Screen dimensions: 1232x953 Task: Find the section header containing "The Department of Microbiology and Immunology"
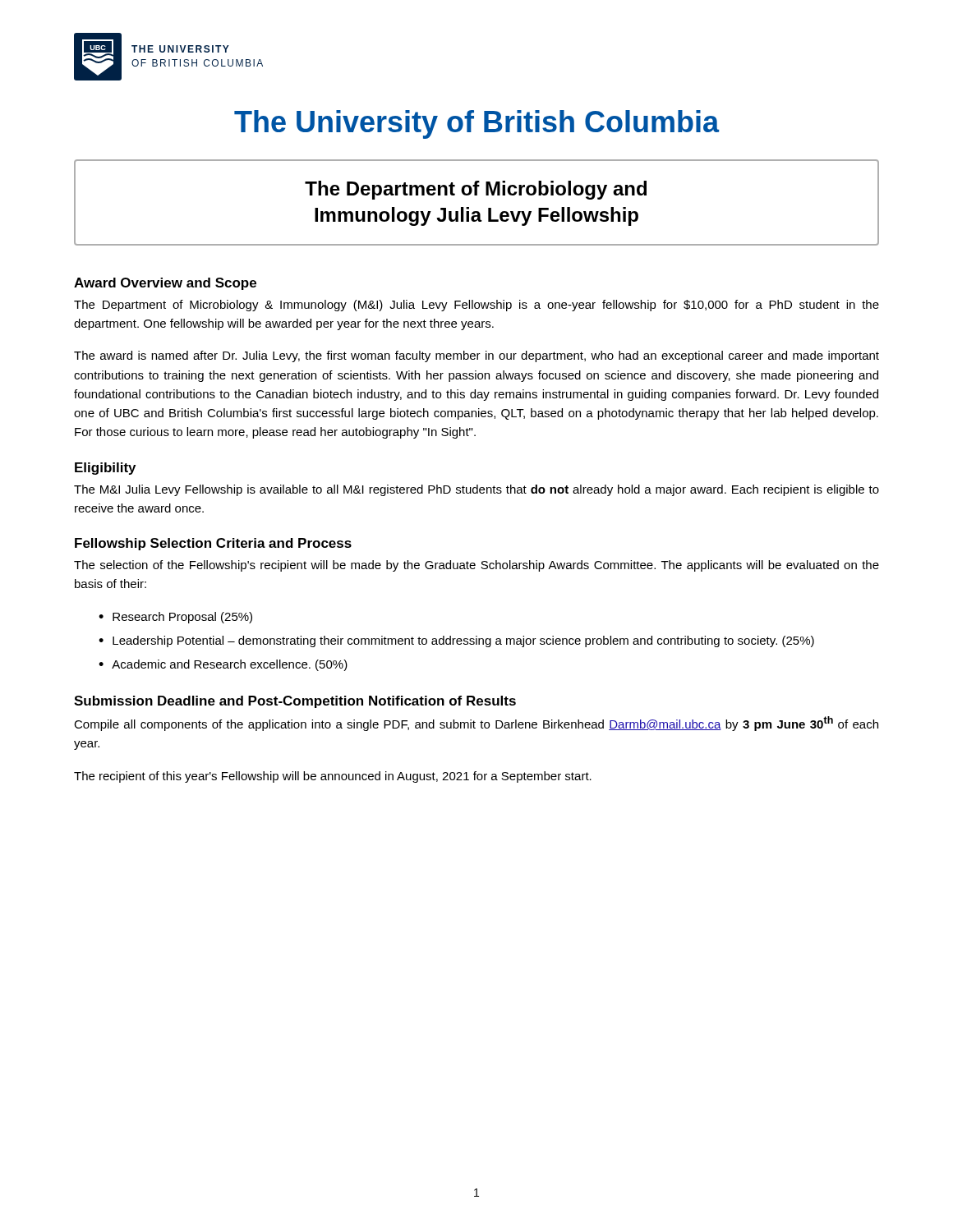coord(476,202)
